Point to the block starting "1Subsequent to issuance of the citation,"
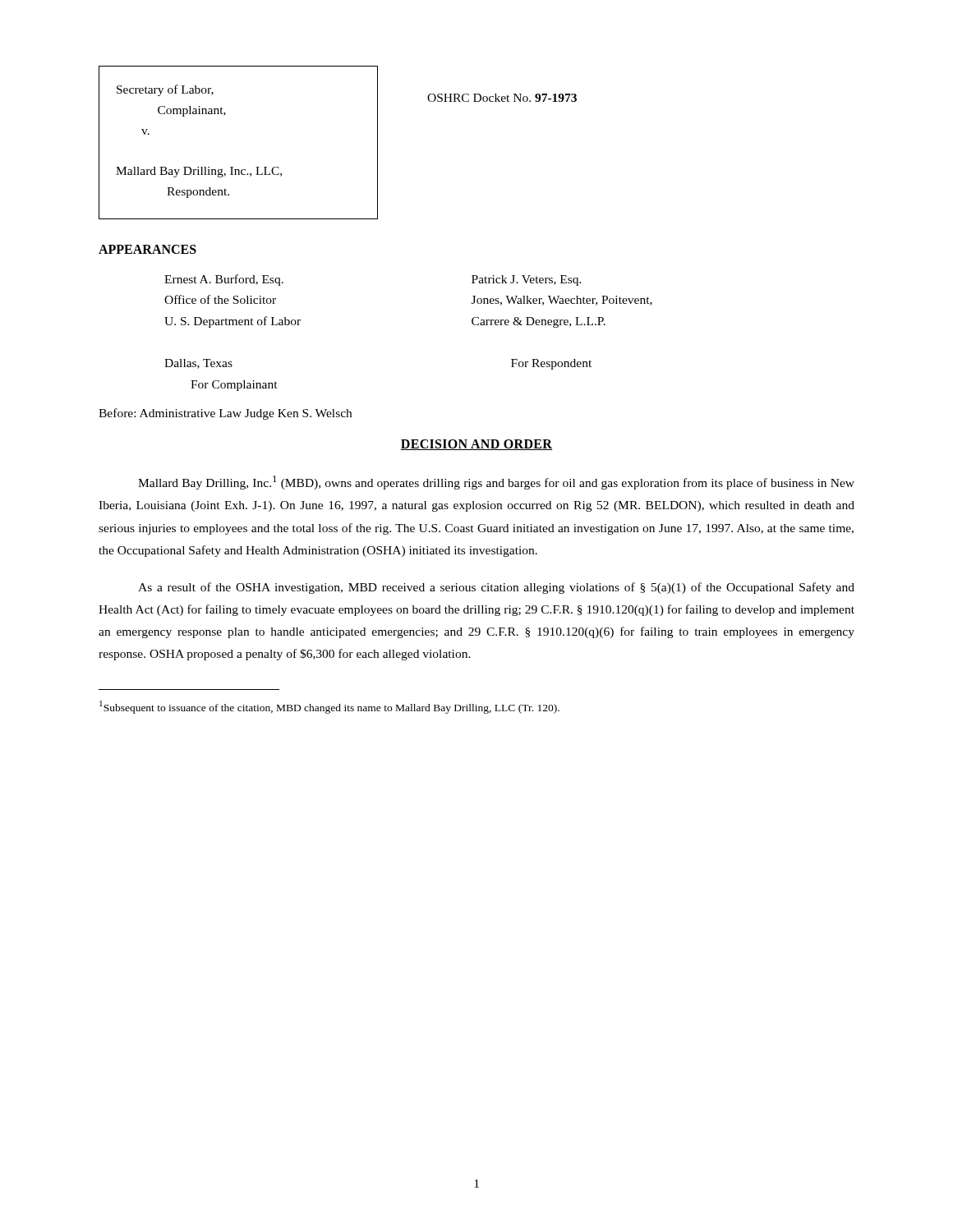The image size is (953, 1232). 329,706
